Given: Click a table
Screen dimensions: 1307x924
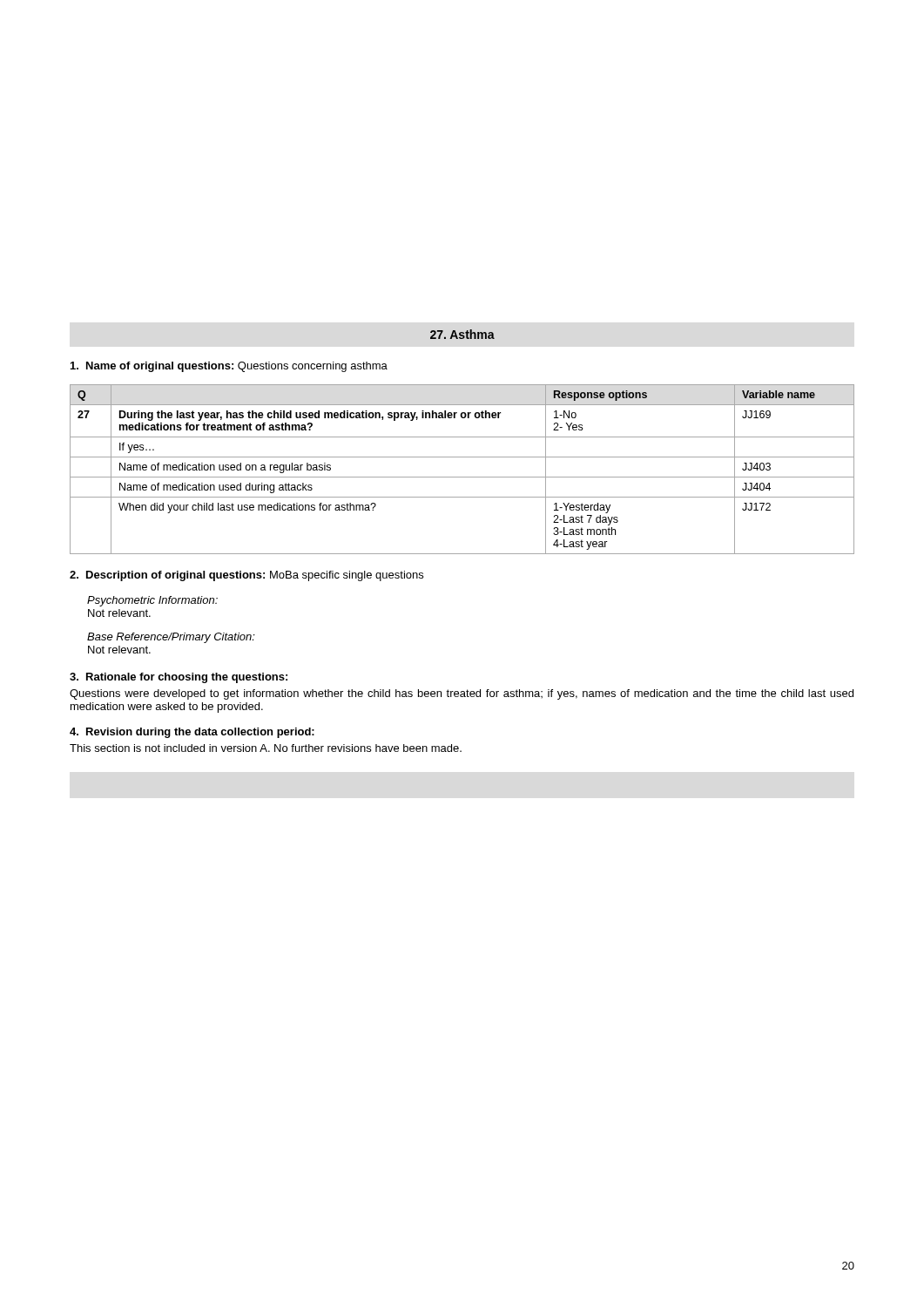Looking at the screenshot, I should coord(462,469).
